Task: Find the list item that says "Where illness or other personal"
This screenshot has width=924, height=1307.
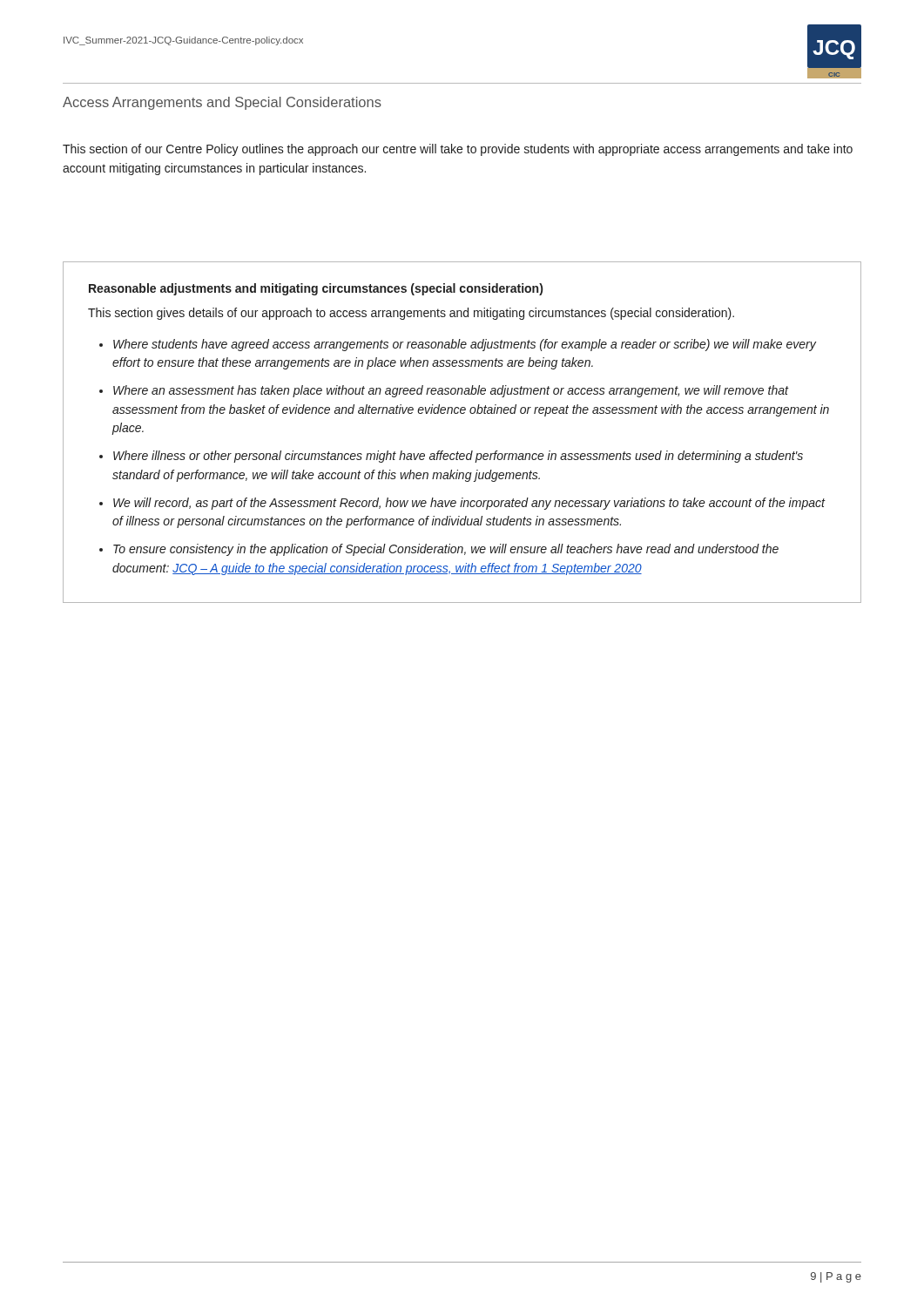Action: tap(458, 465)
